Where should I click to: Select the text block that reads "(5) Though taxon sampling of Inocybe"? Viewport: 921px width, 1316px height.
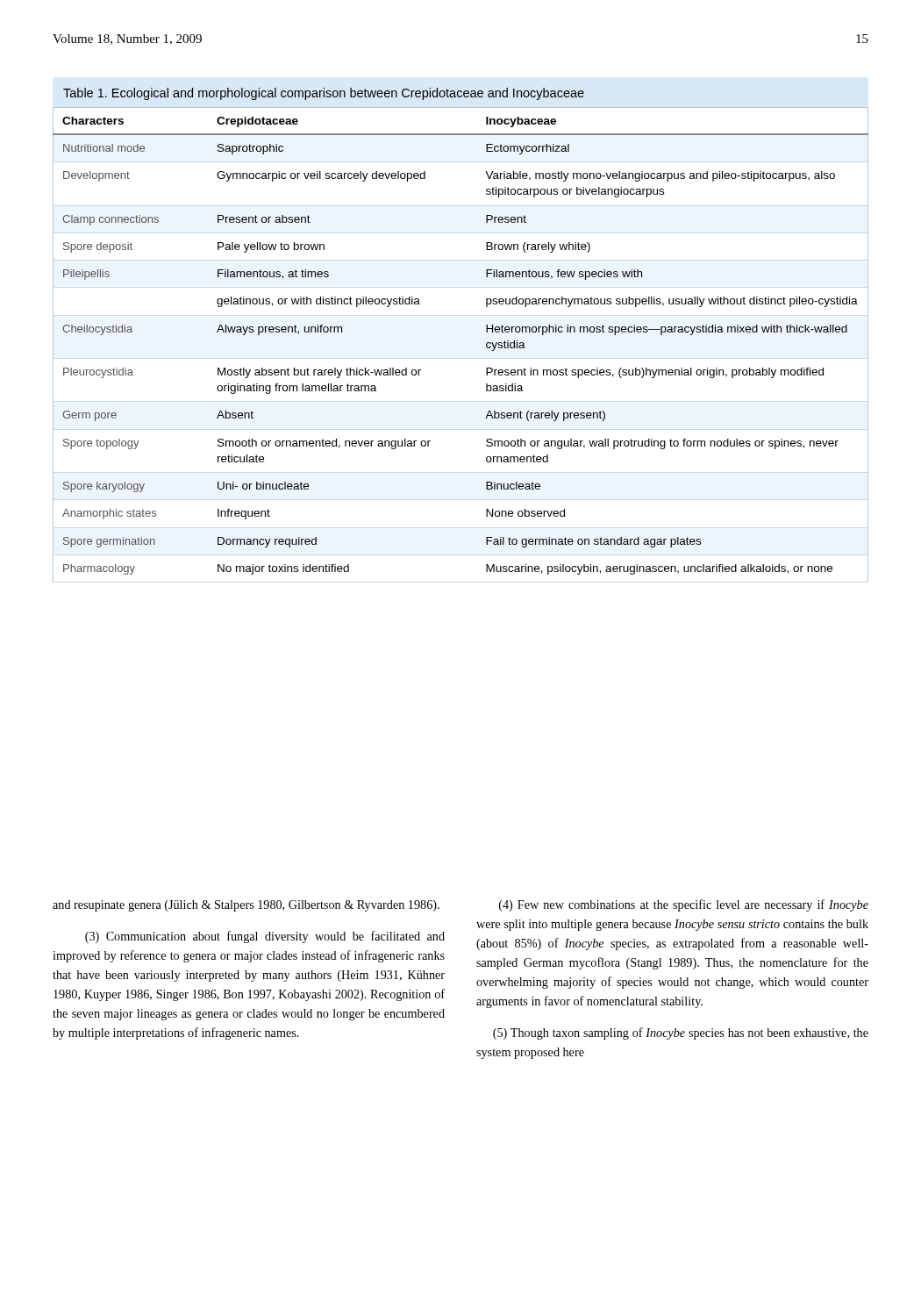672,1042
